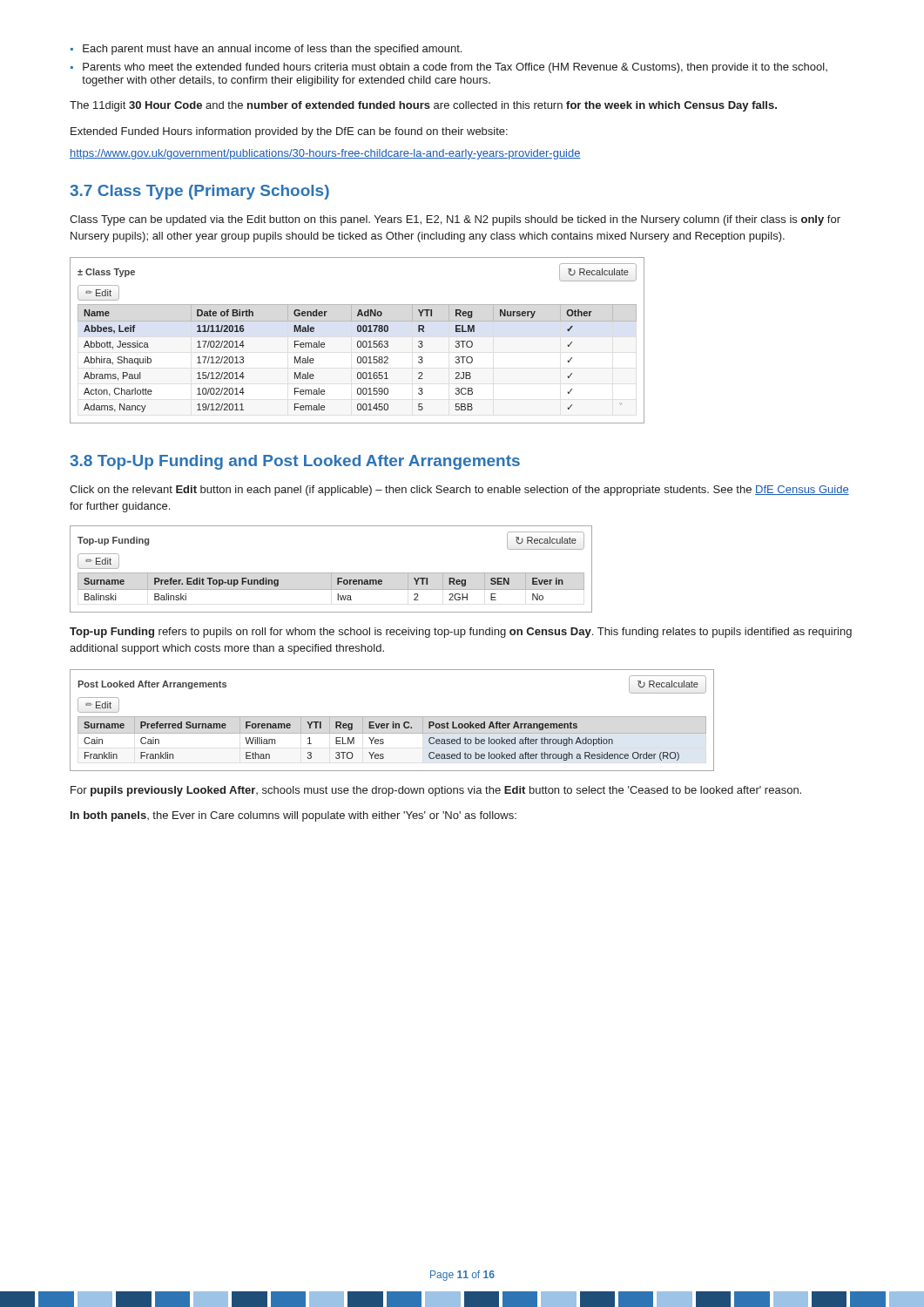The width and height of the screenshot is (924, 1307).
Task: Select the table that reads "Acton, Charlotte"
Action: click(357, 340)
